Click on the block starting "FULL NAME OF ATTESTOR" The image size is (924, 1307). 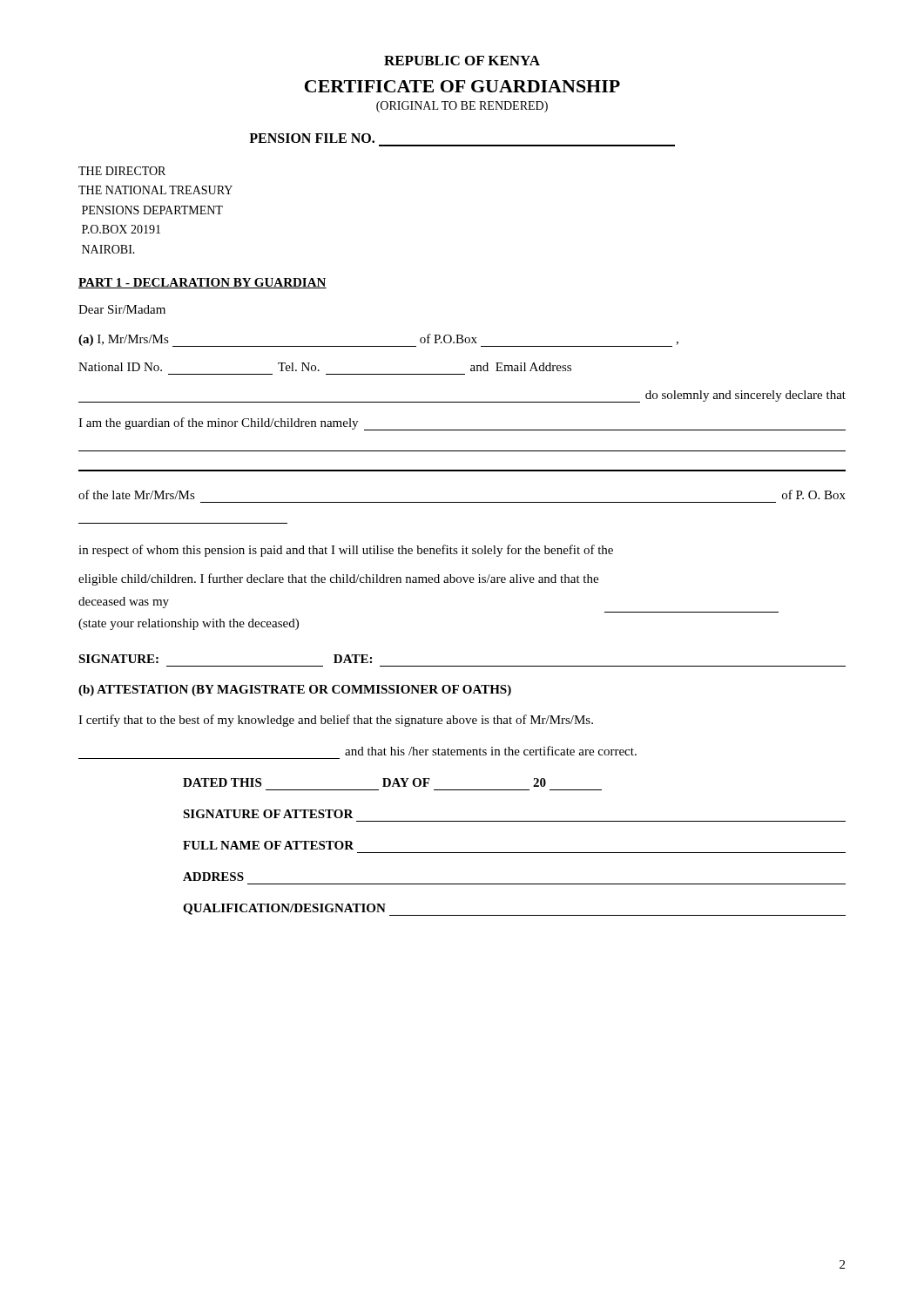click(x=514, y=846)
